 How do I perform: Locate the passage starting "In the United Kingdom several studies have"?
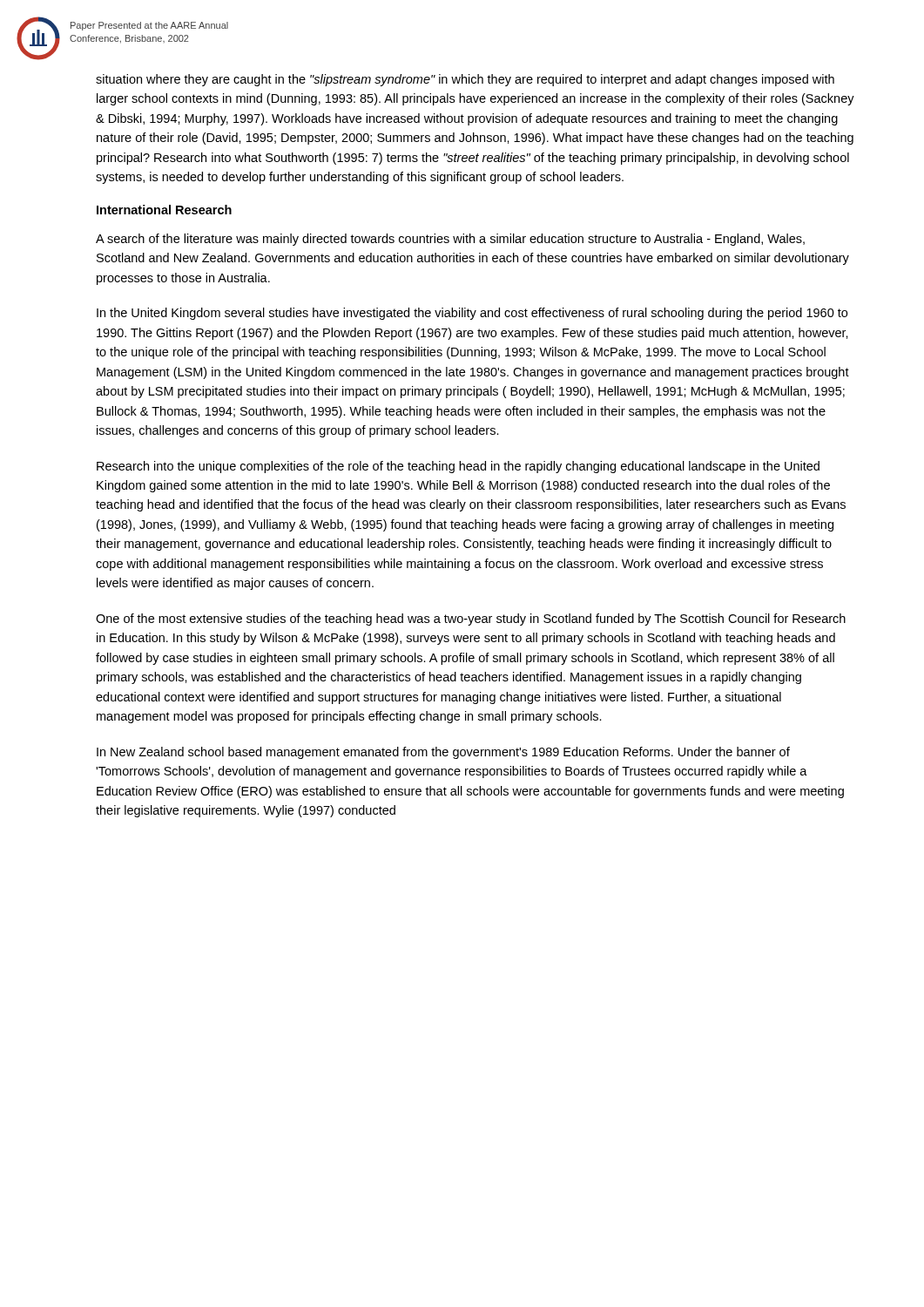click(472, 372)
